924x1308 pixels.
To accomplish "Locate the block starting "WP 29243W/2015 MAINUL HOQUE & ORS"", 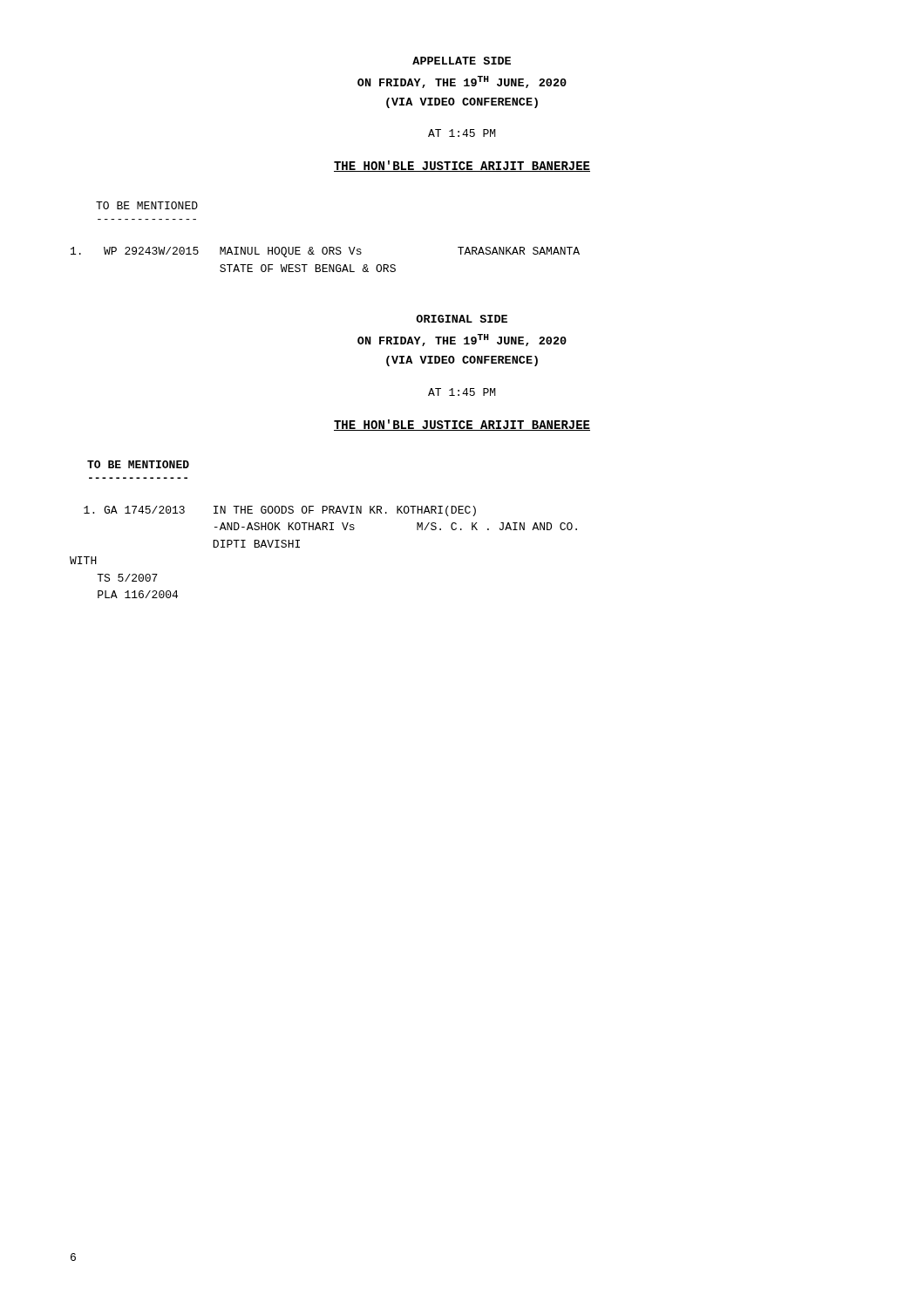I will pyautogui.click(x=325, y=260).
